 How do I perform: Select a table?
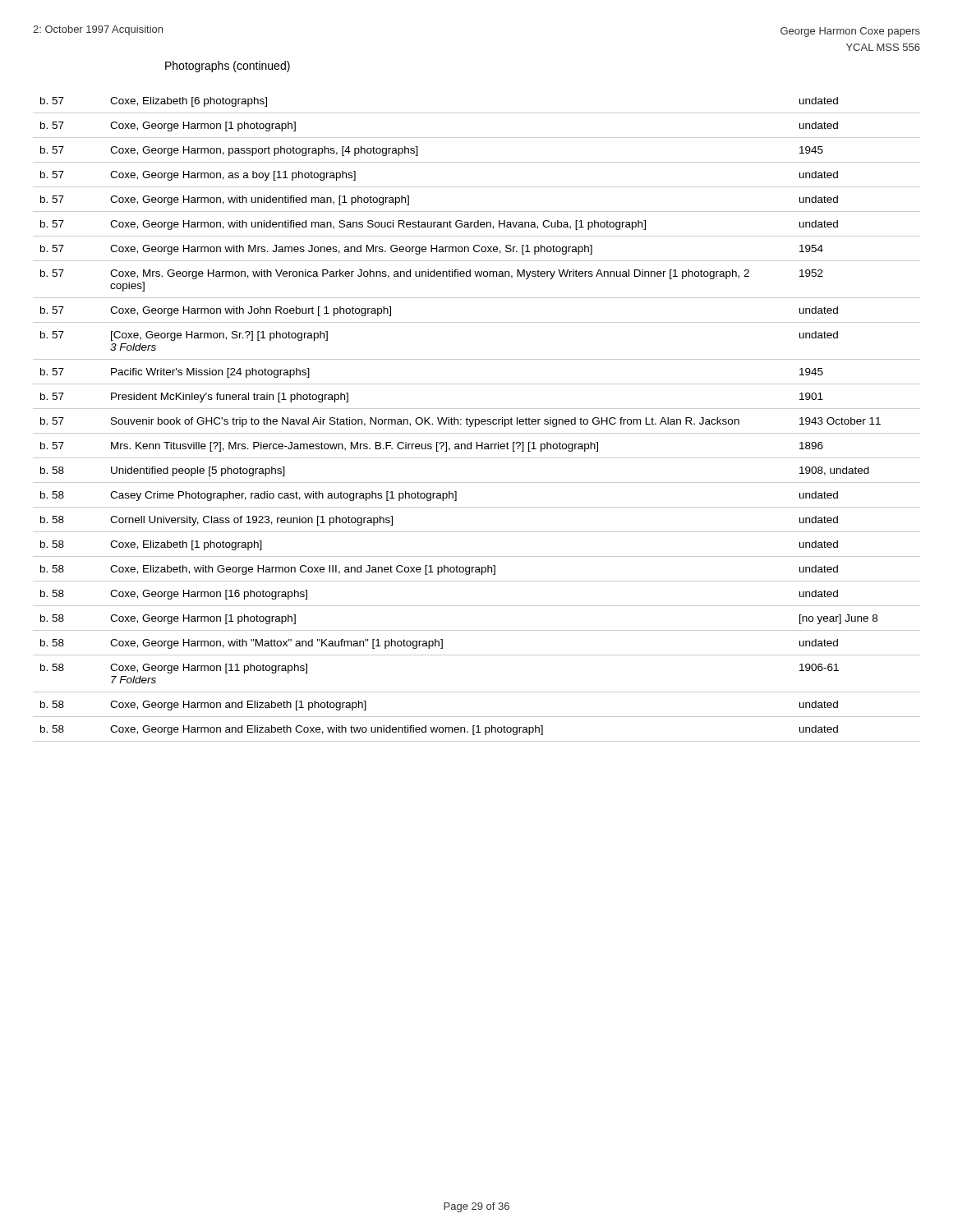(476, 636)
